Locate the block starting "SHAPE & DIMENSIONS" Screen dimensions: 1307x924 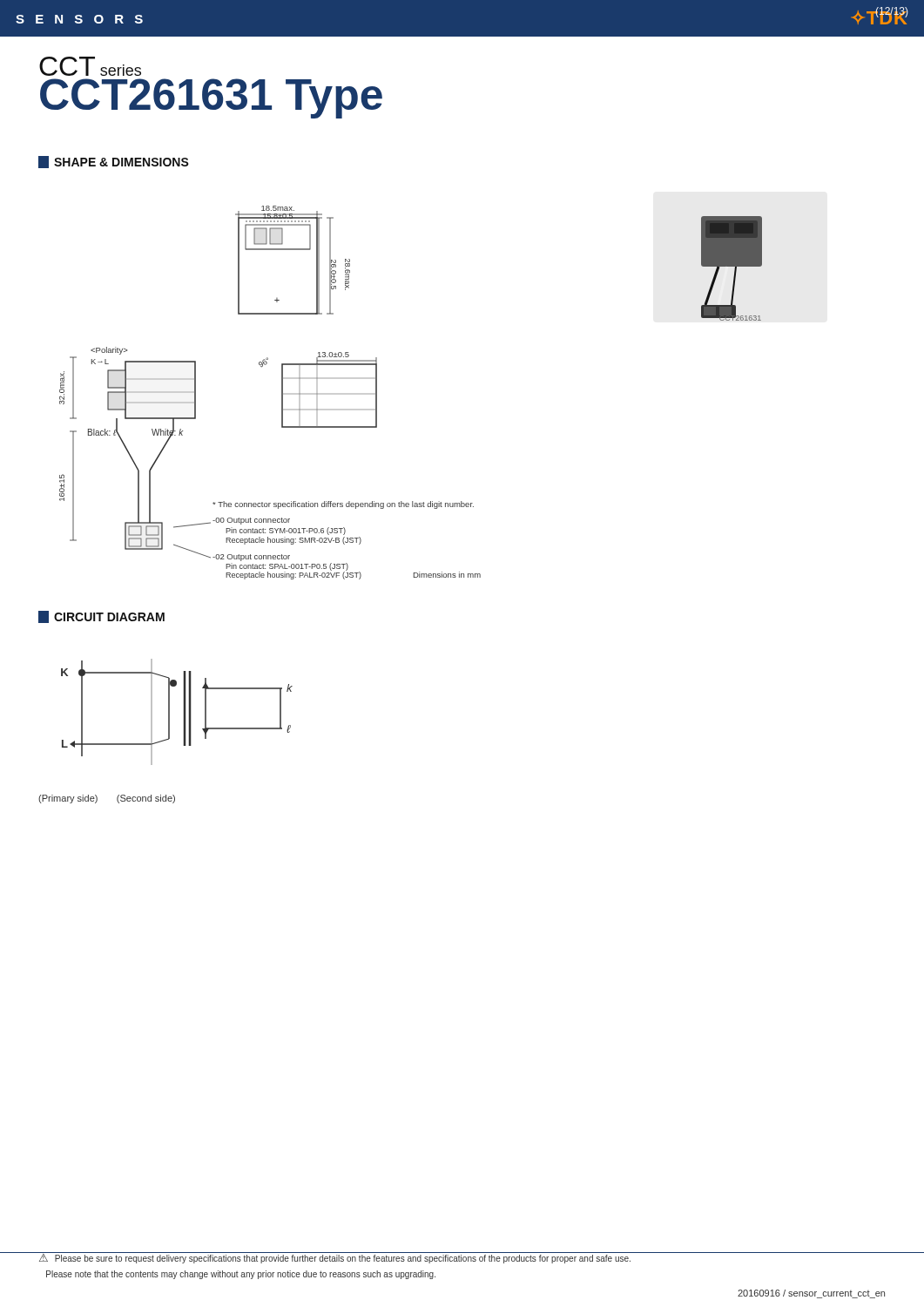(x=114, y=162)
